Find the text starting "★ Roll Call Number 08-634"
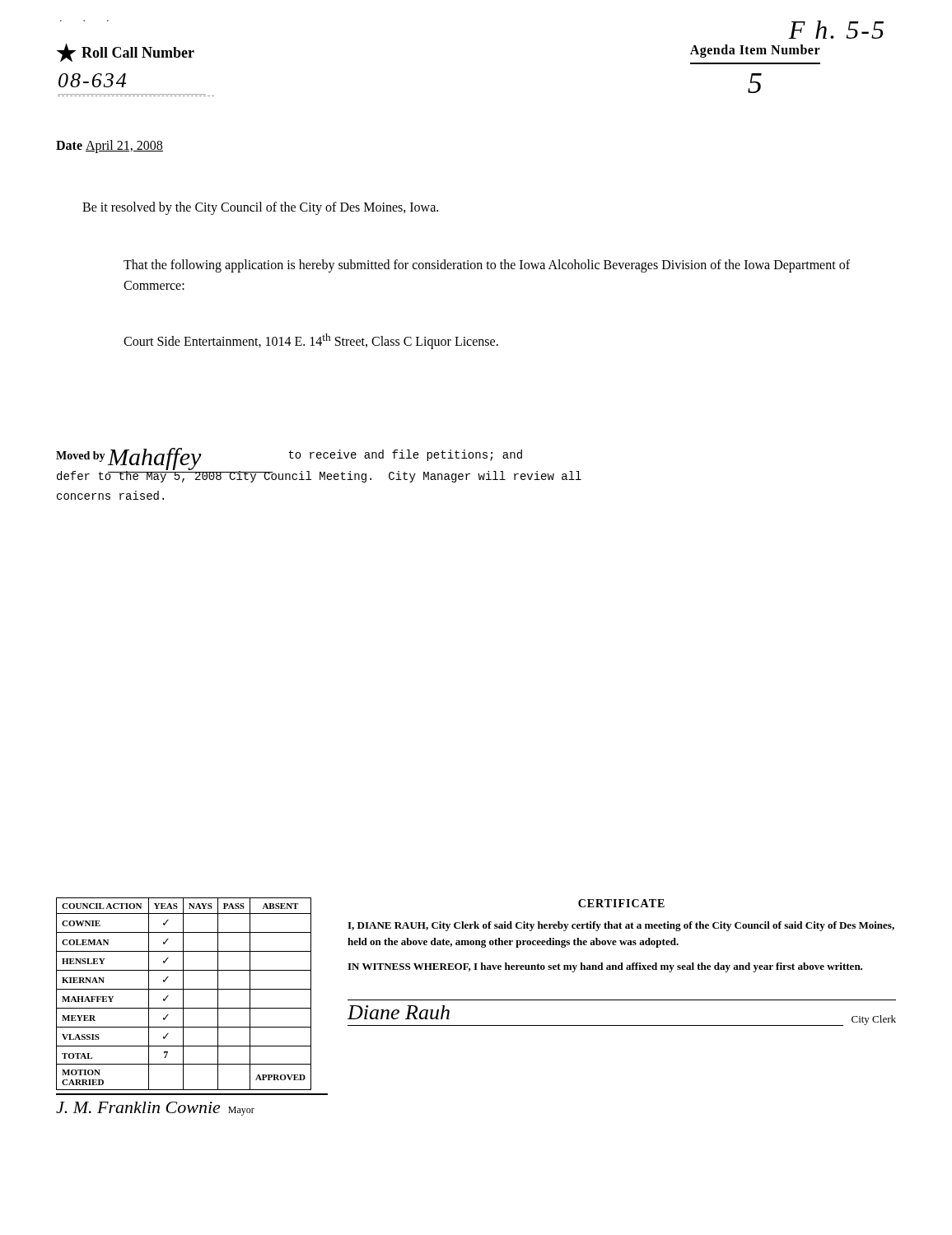Image resolution: width=952 pixels, height=1235 pixels. [135, 68]
